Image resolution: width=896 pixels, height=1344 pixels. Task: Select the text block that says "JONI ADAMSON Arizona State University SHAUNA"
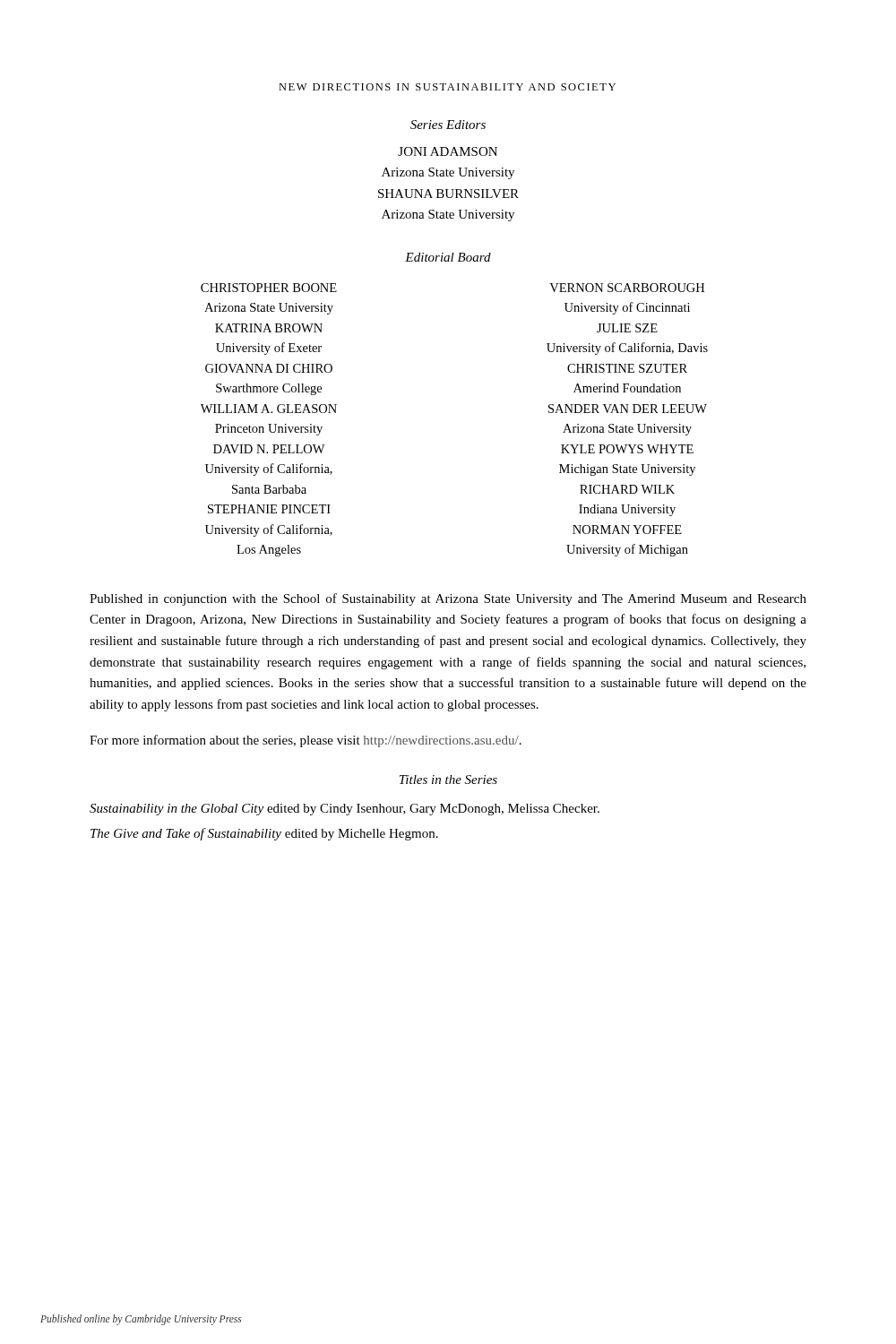point(448,183)
